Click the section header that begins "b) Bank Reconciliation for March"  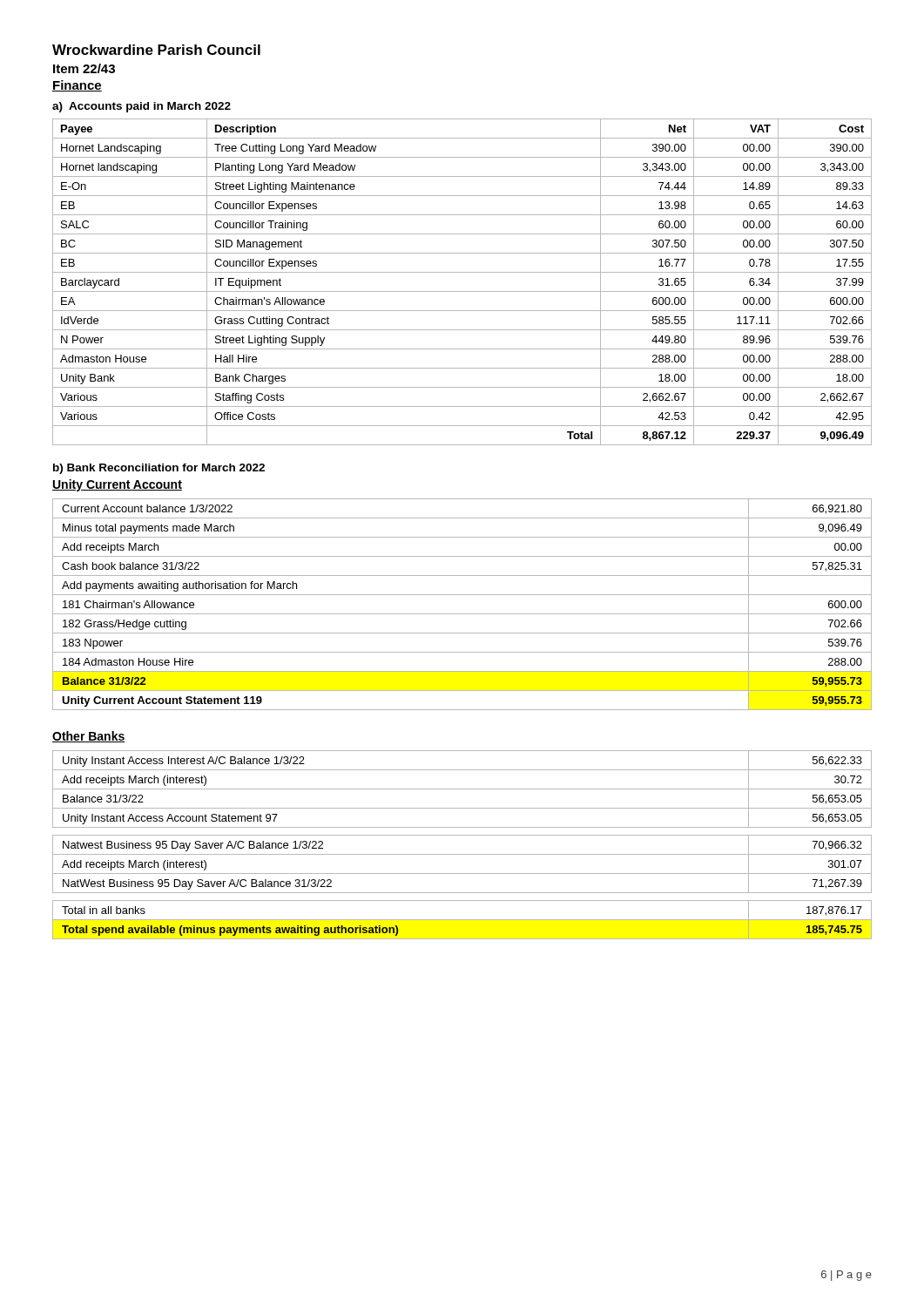pyautogui.click(x=159, y=468)
